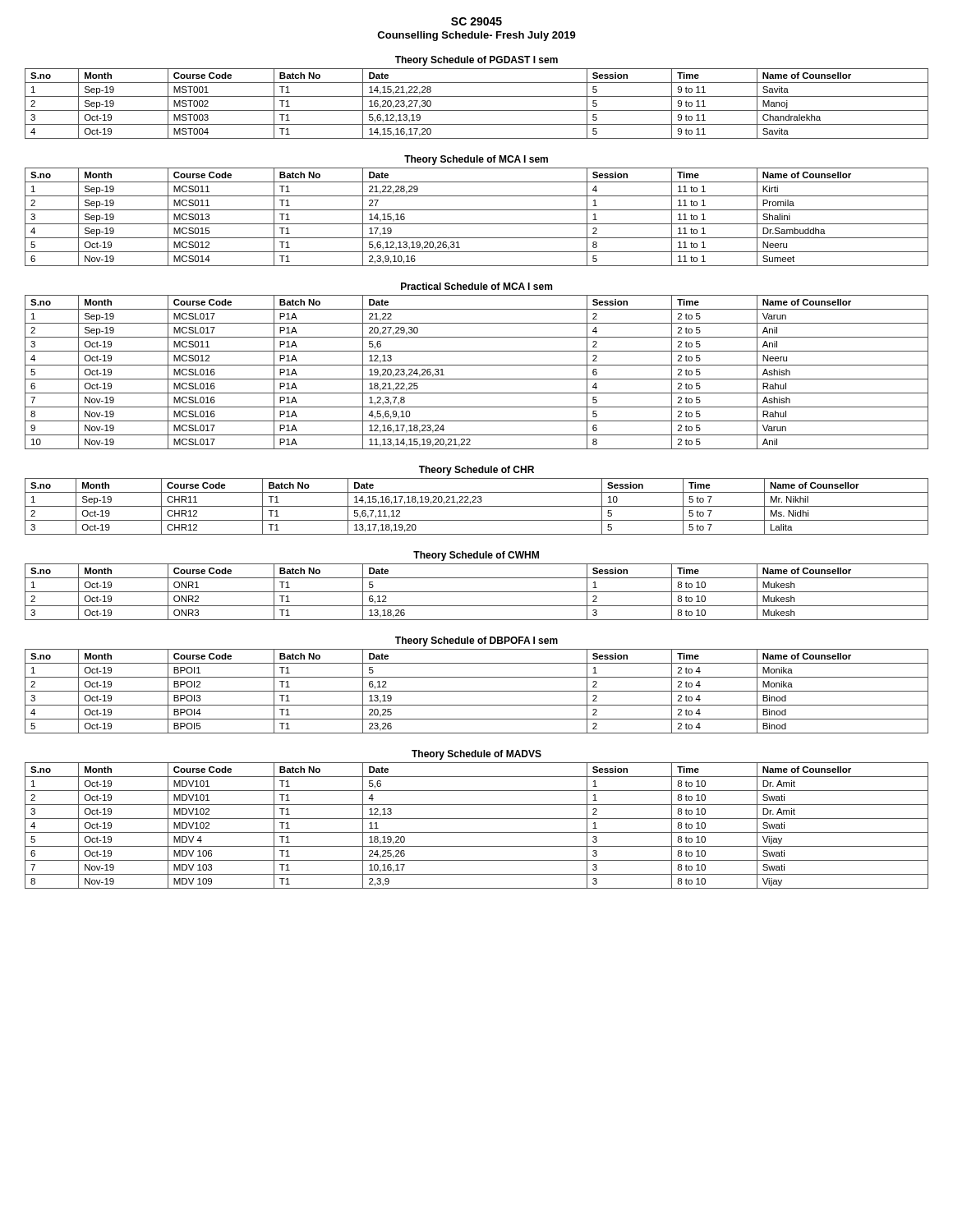Screen dimensions: 1232x953
Task: Select the table that reads "11 to 1"
Action: (x=476, y=217)
